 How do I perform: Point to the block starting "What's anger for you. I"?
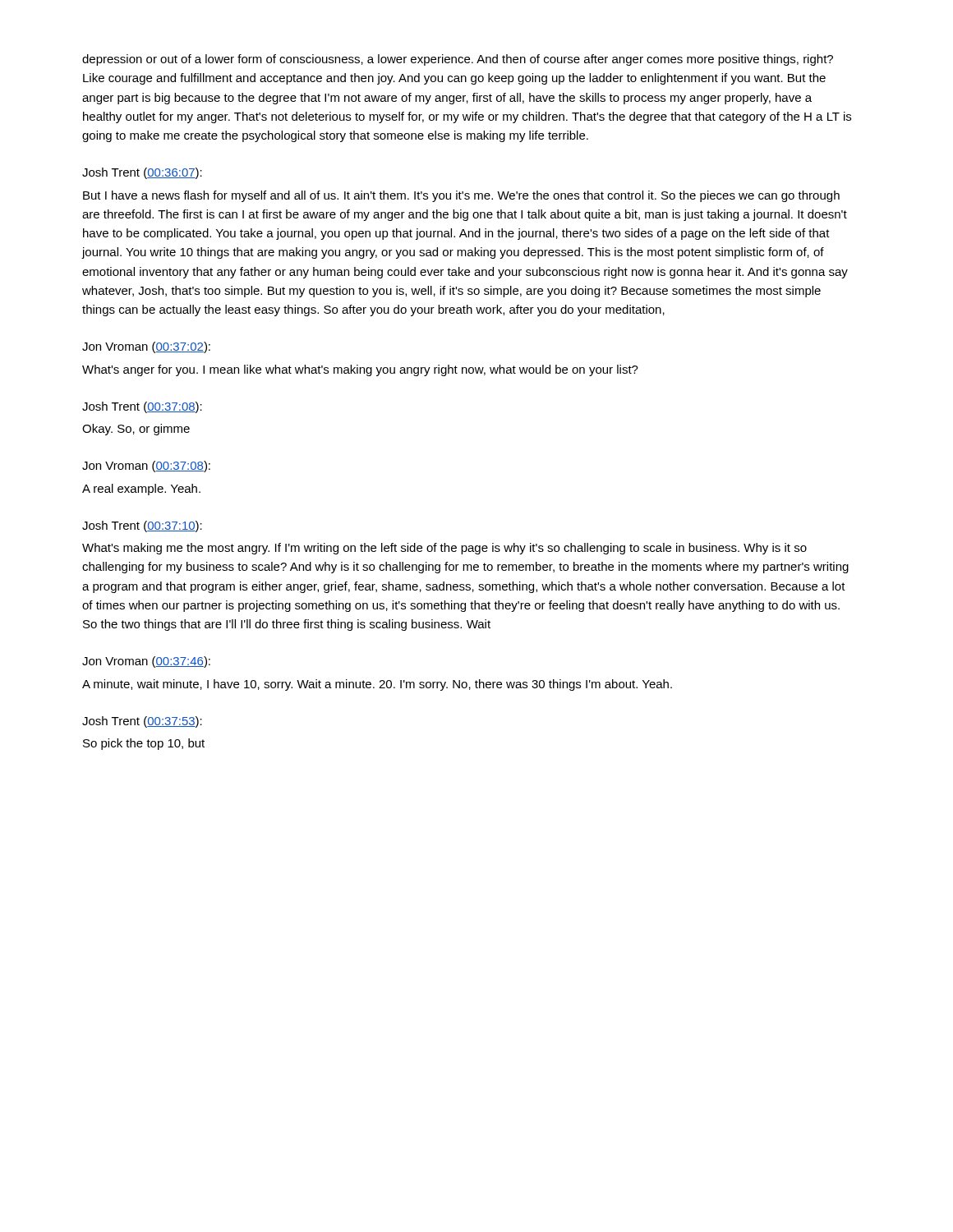point(360,369)
